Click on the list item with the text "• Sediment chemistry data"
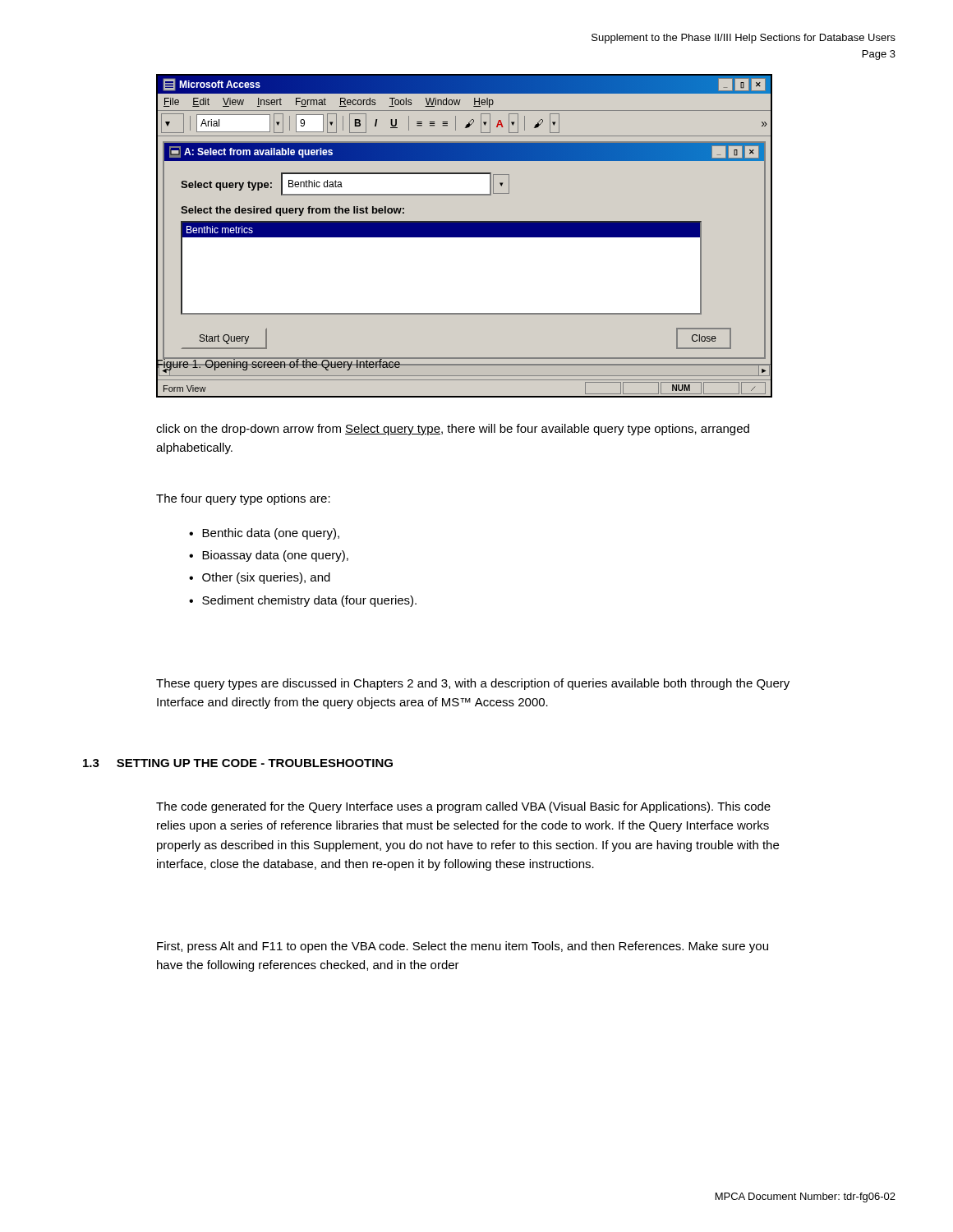 (x=303, y=601)
